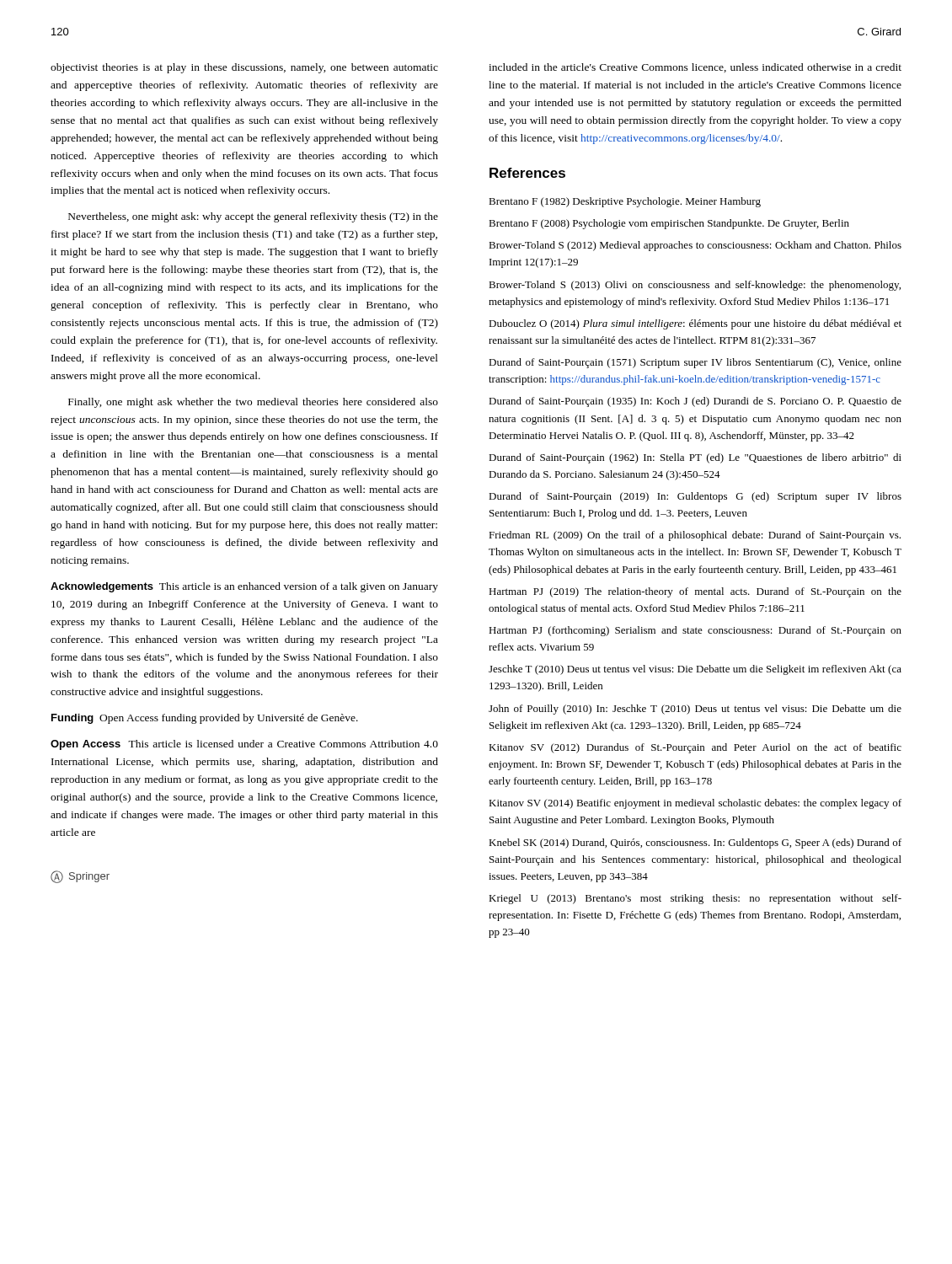
Task: Select the list item that says "Durand of Saint-Pourçain (1962) In:"
Action: [695, 465]
